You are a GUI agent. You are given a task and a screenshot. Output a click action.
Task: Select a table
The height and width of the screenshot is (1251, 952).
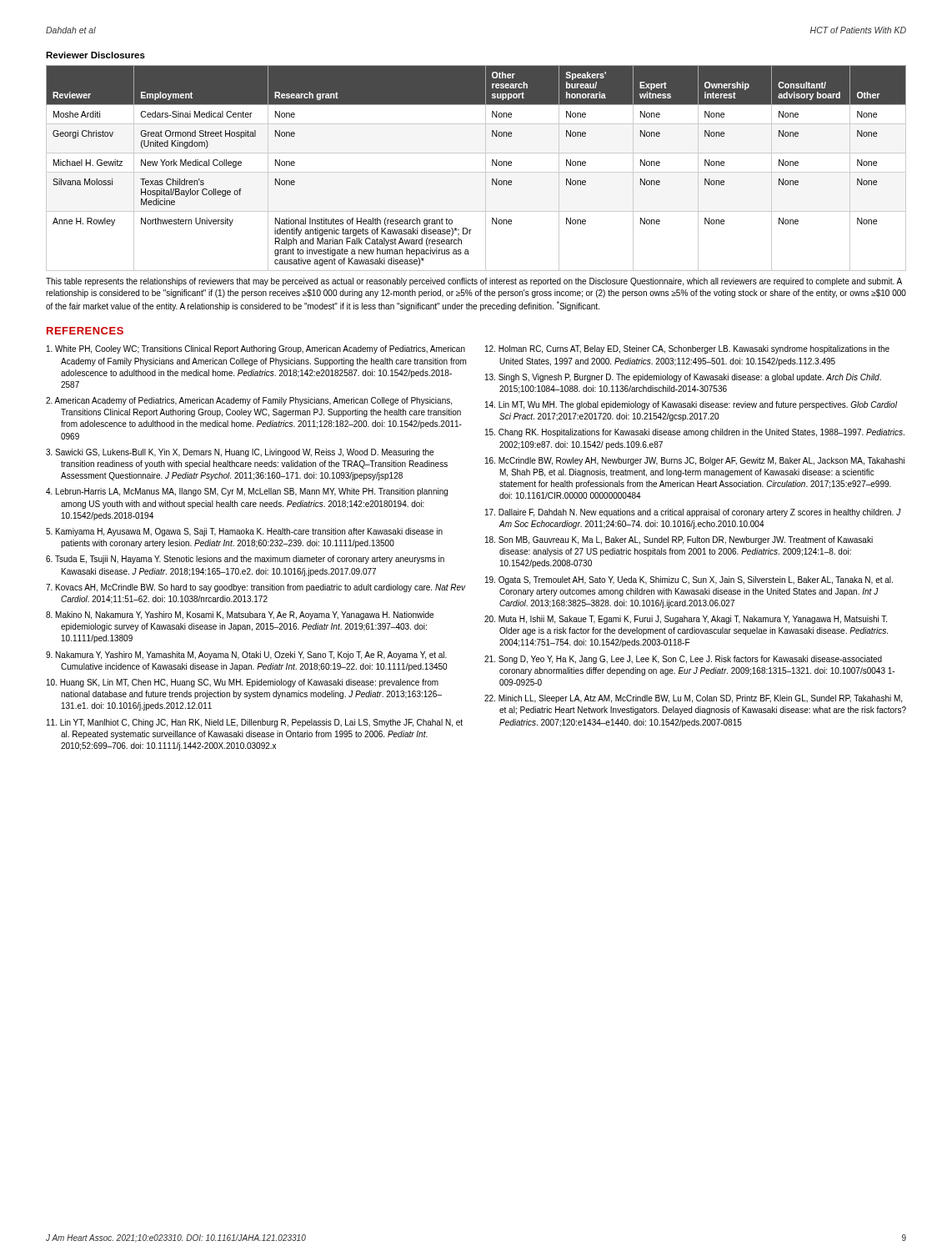click(x=476, y=168)
